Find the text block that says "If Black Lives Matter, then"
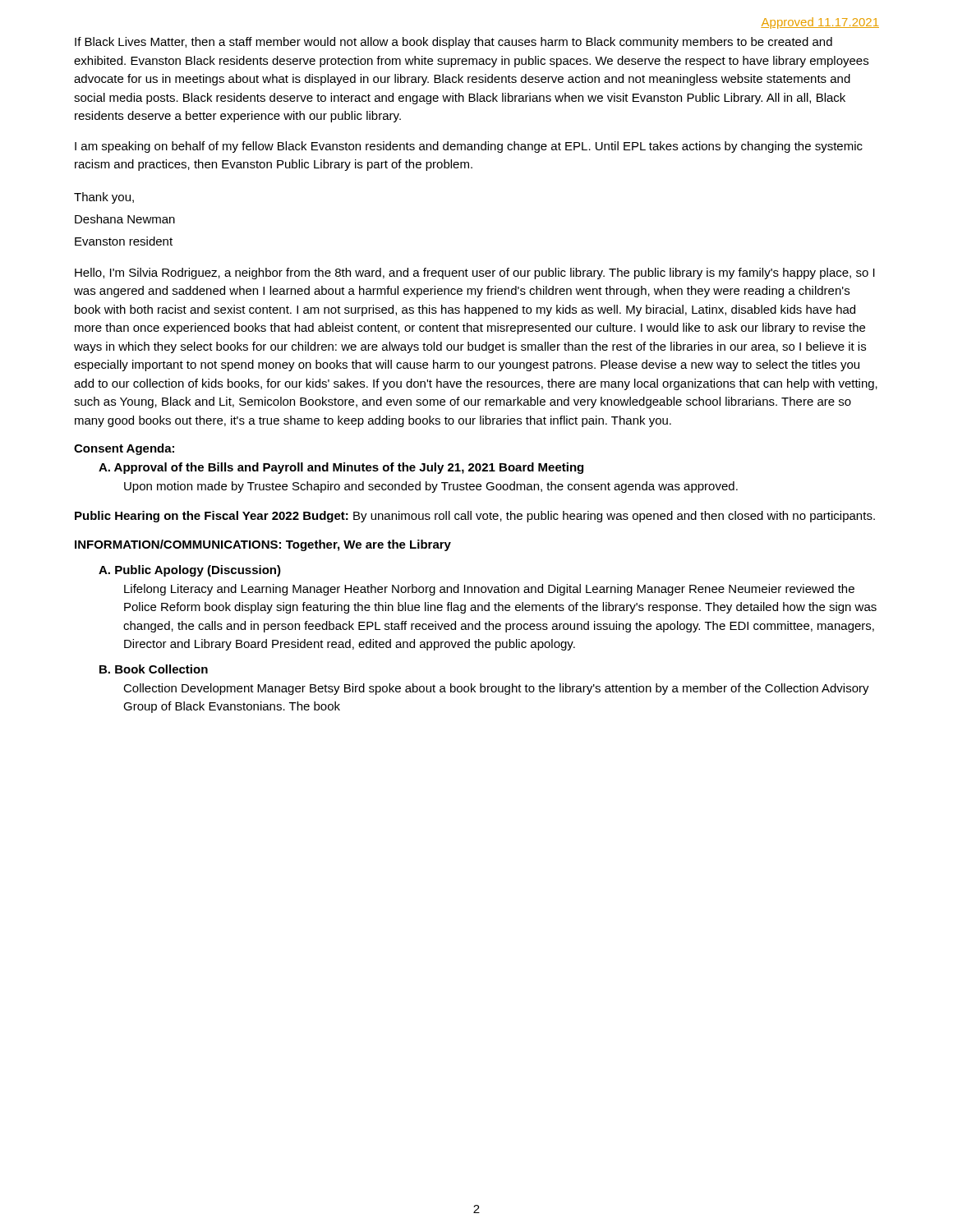 [471, 78]
